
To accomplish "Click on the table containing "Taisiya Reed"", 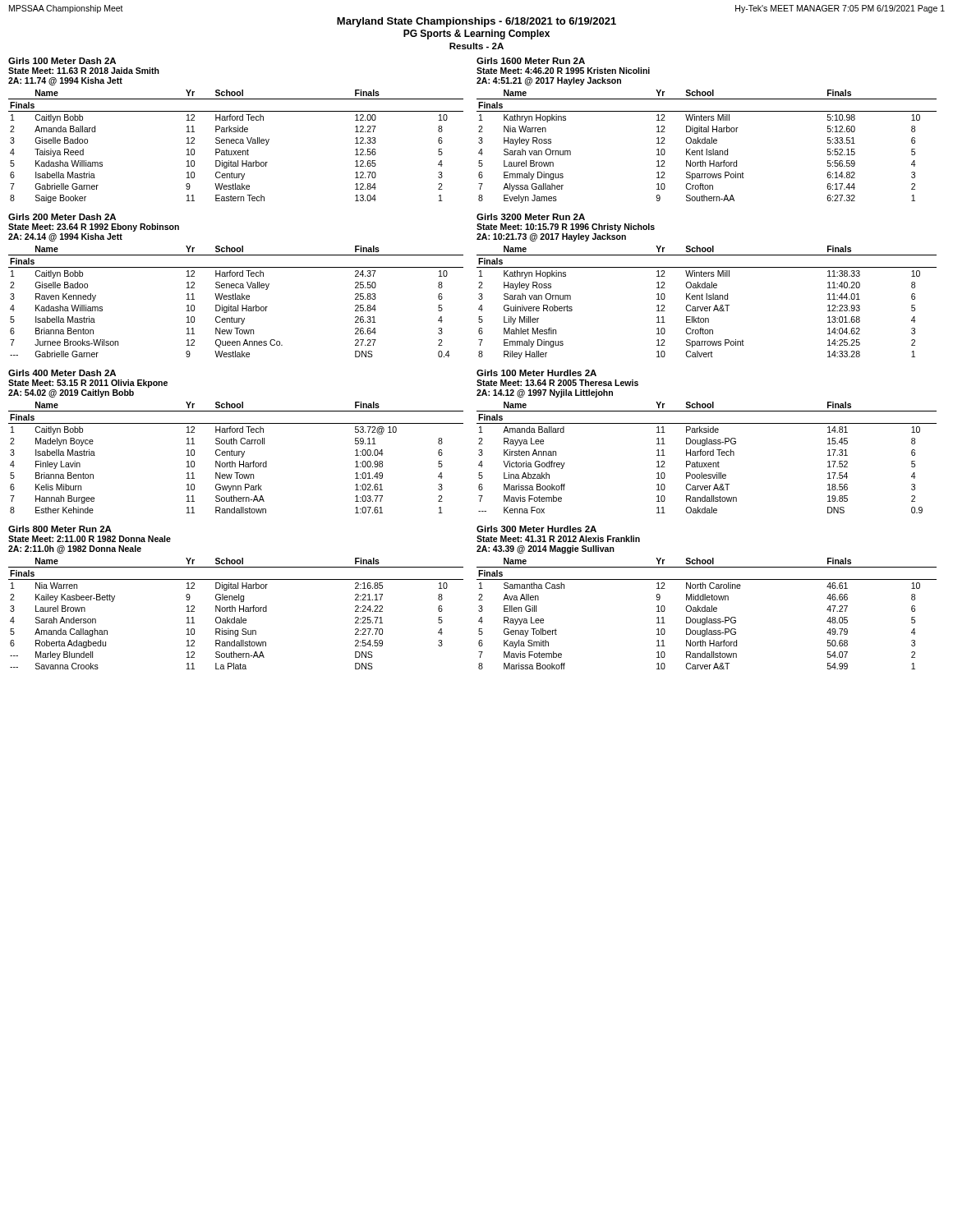I will pyautogui.click(x=236, y=145).
